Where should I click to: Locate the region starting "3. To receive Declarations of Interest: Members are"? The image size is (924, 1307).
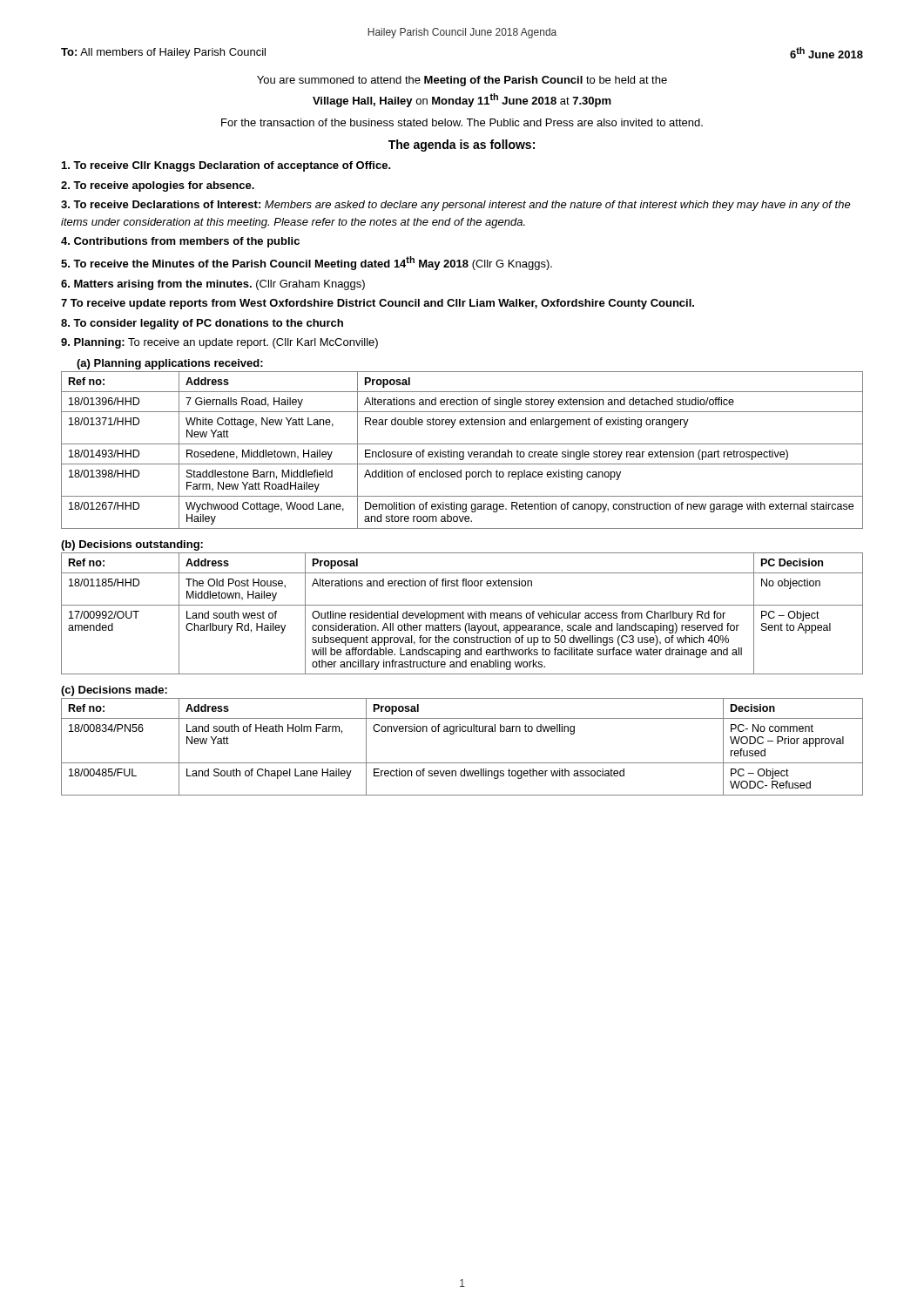tap(456, 213)
